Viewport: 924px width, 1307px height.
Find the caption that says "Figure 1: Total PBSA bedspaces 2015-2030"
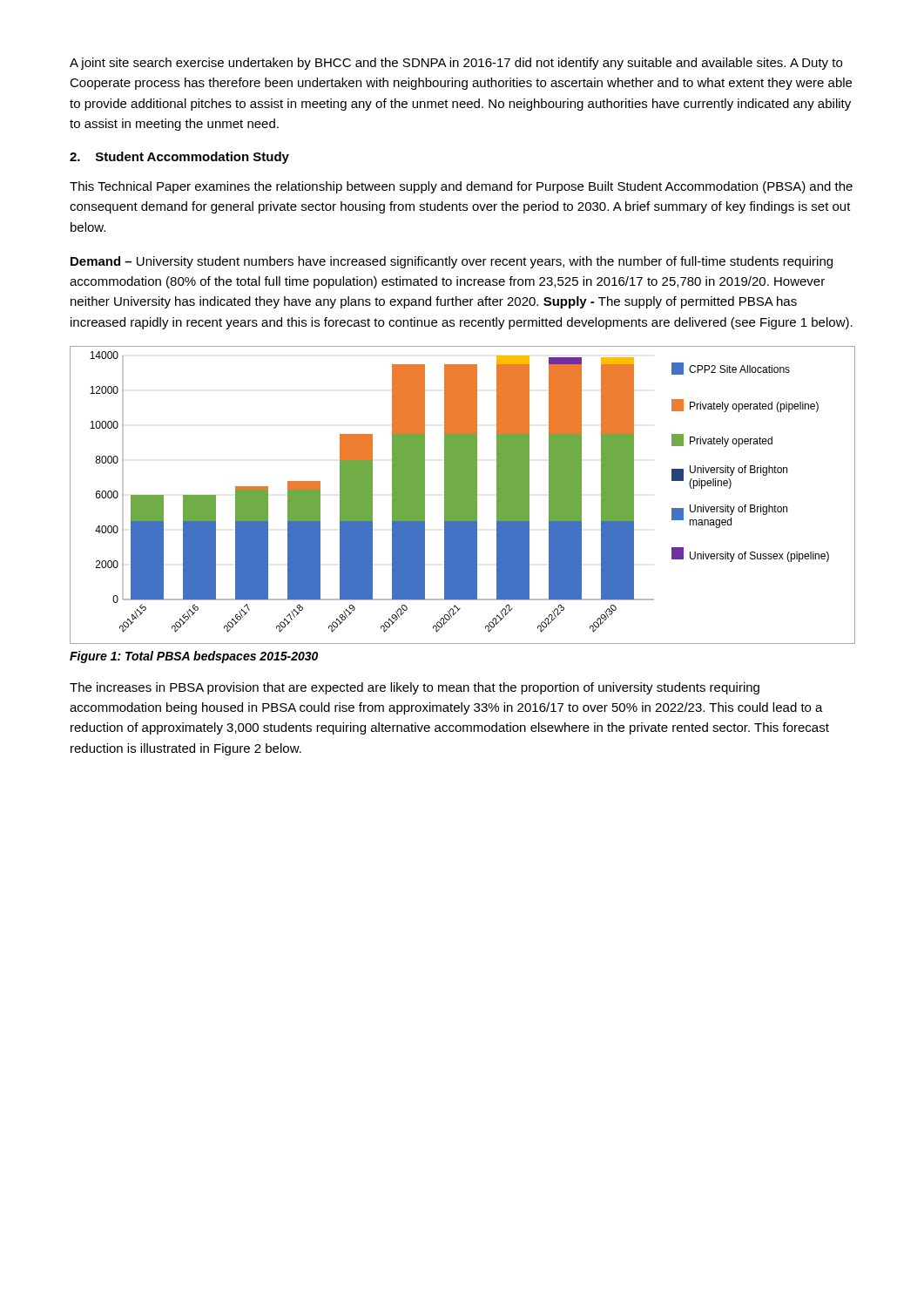[x=194, y=656]
